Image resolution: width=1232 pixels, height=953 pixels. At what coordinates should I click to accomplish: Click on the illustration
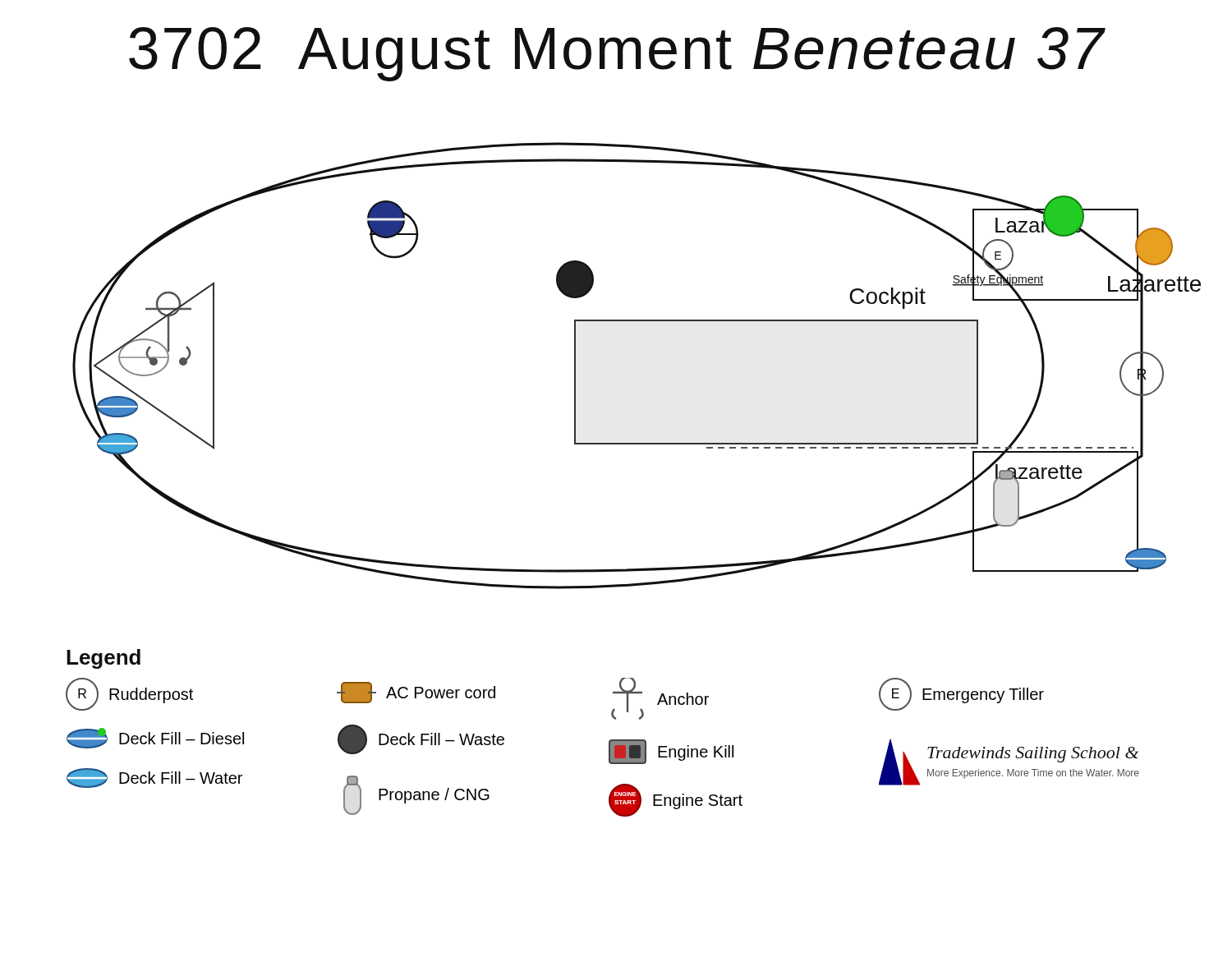tap(616, 361)
